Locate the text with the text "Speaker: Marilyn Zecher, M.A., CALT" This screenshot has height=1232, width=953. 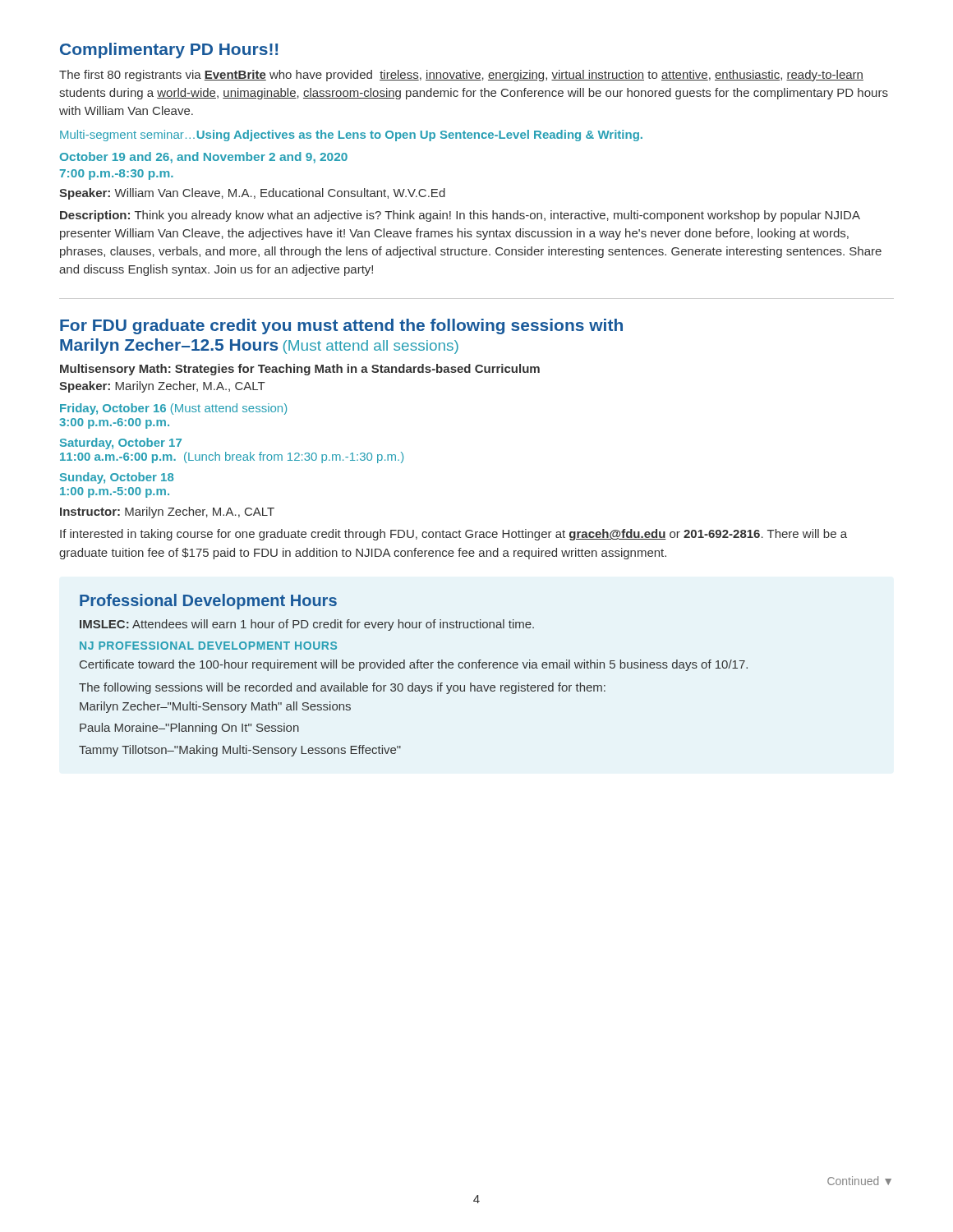[x=162, y=386]
